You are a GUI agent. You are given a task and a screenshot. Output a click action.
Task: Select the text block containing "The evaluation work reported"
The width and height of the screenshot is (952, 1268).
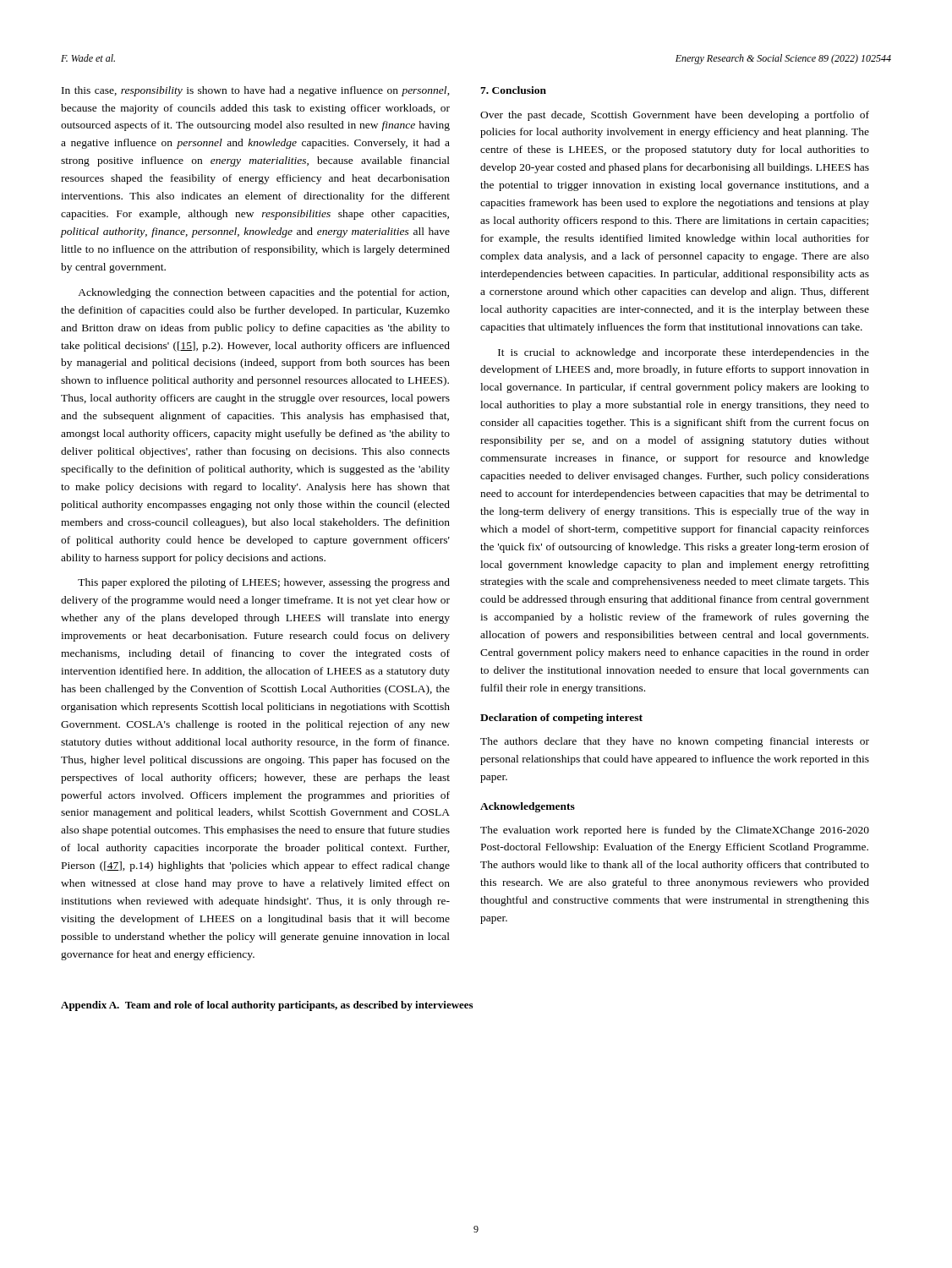(x=675, y=874)
